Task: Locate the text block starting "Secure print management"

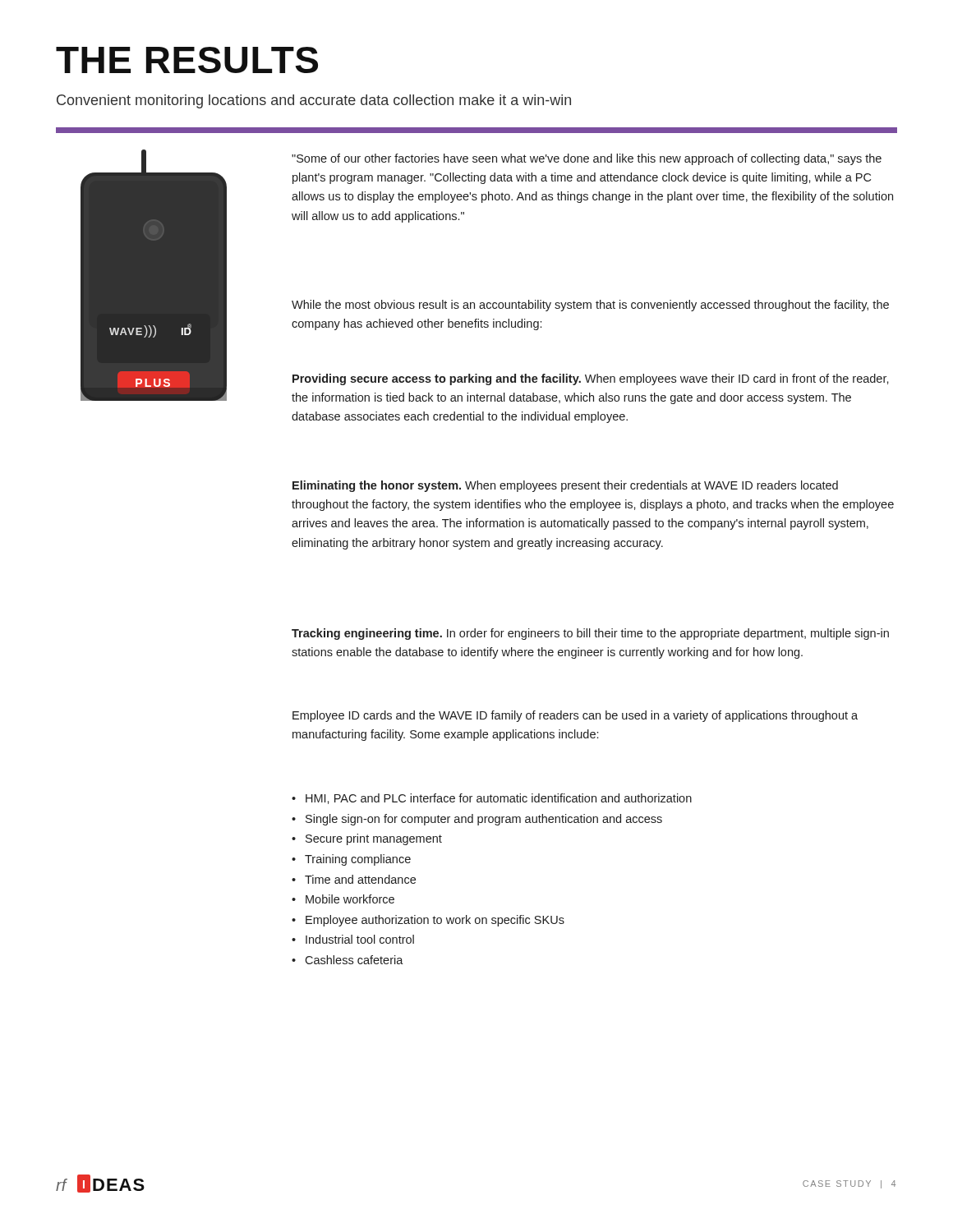Action: click(x=373, y=839)
